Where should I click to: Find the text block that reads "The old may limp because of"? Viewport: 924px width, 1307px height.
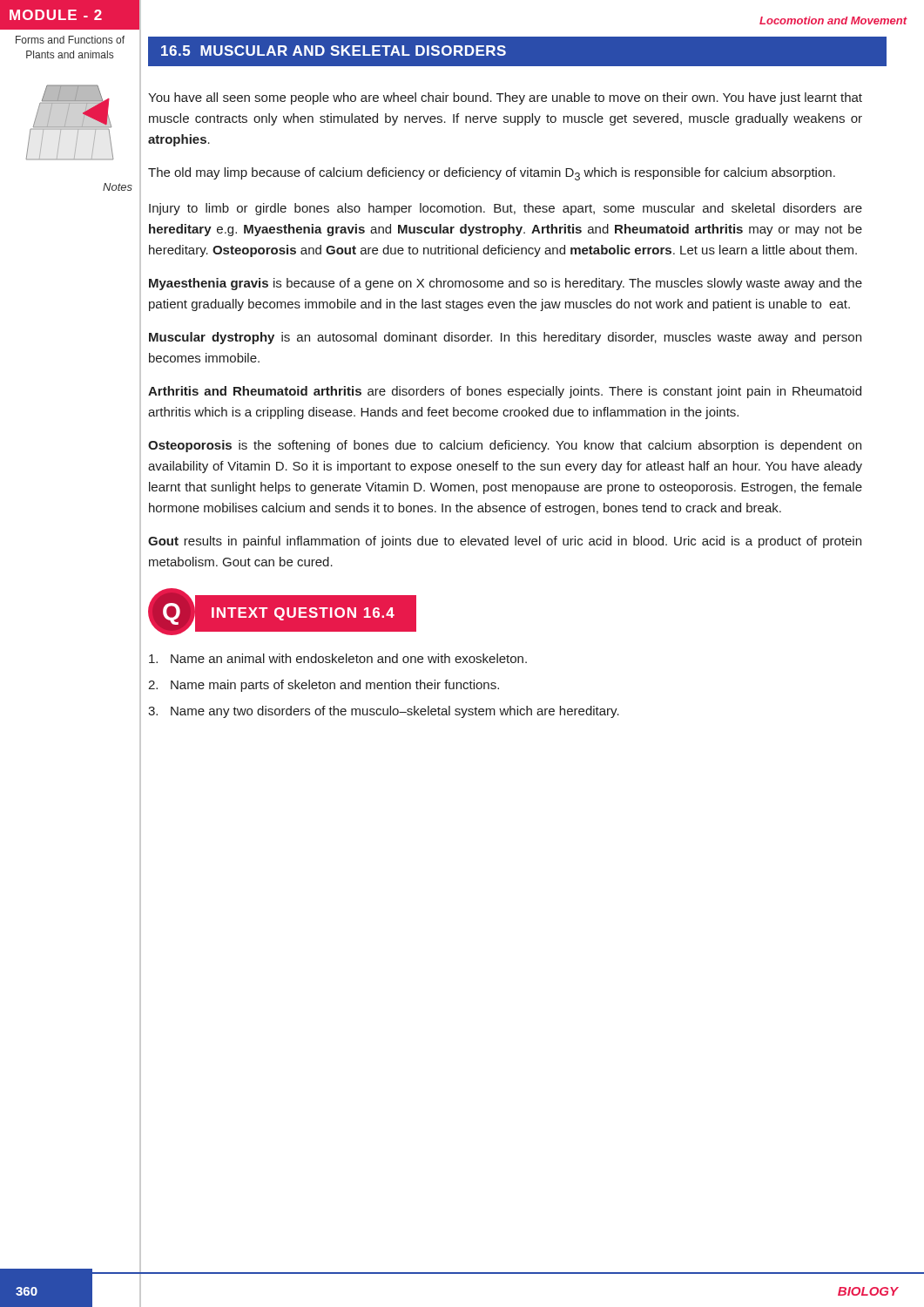coord(492,174)
